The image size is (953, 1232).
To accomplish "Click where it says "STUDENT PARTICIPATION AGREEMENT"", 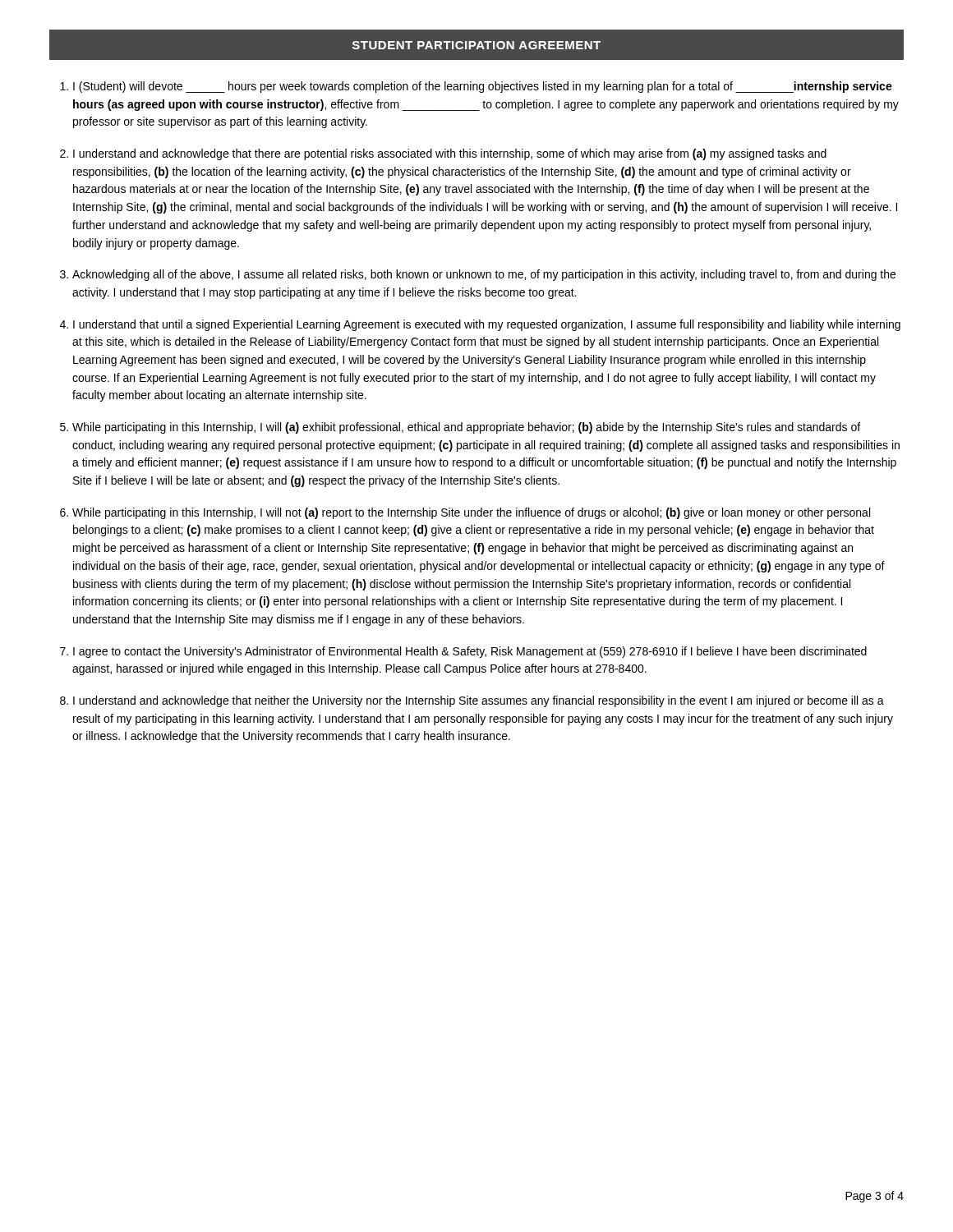I will 476,45.
